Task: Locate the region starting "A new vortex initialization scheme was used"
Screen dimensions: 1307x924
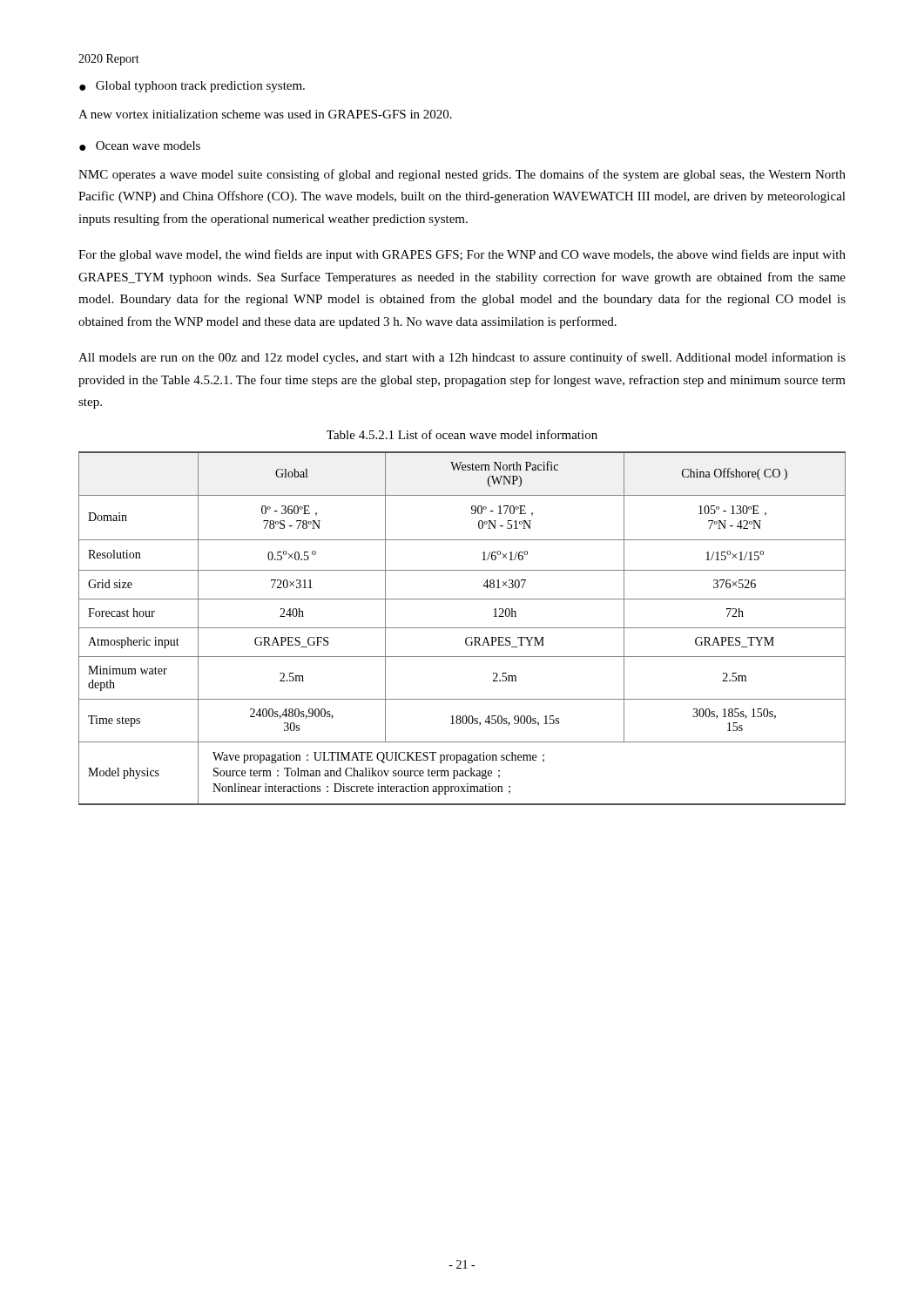Action: coord(265,114)
